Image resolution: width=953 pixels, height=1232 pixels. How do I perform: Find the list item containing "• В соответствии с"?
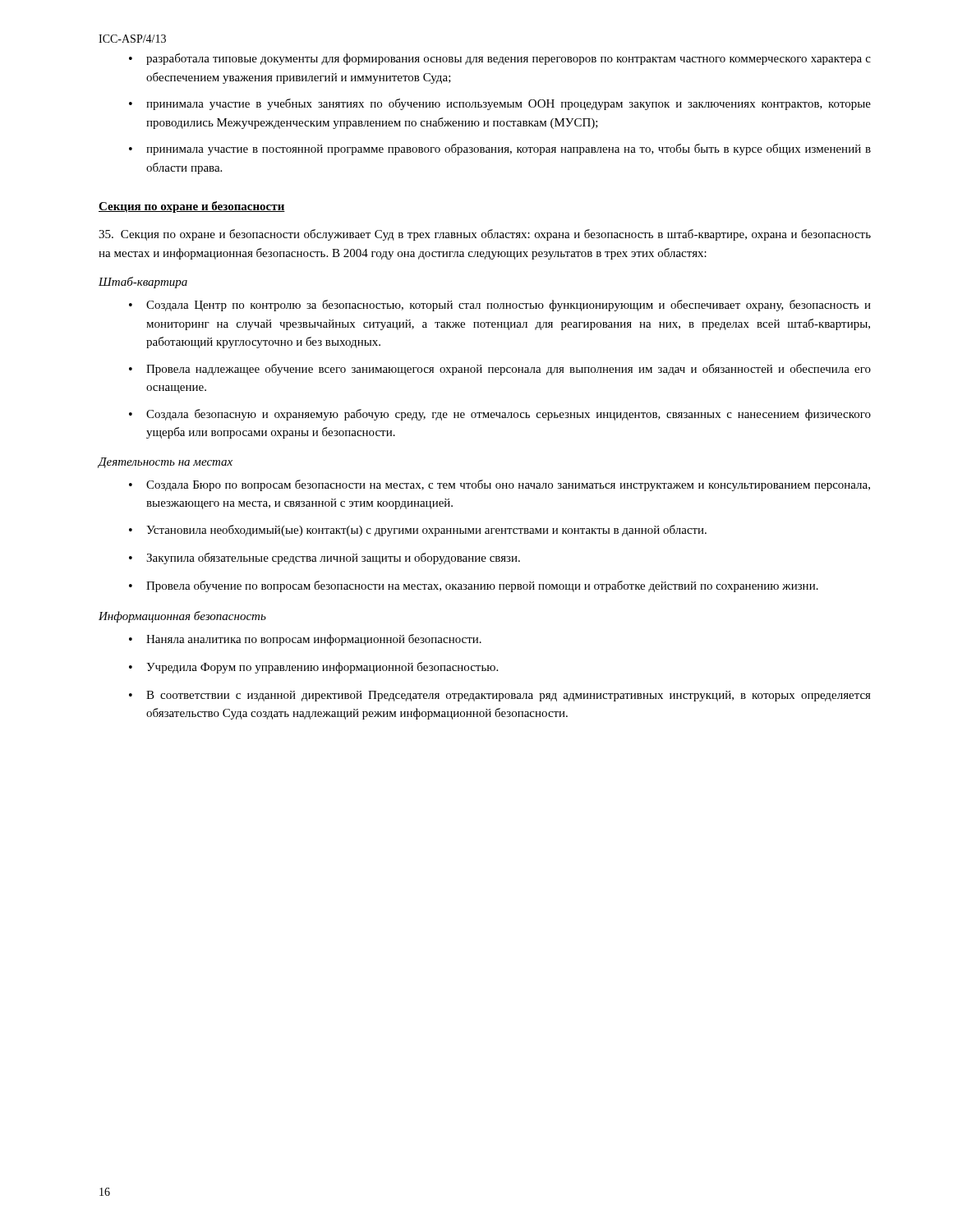pos(500,704)
